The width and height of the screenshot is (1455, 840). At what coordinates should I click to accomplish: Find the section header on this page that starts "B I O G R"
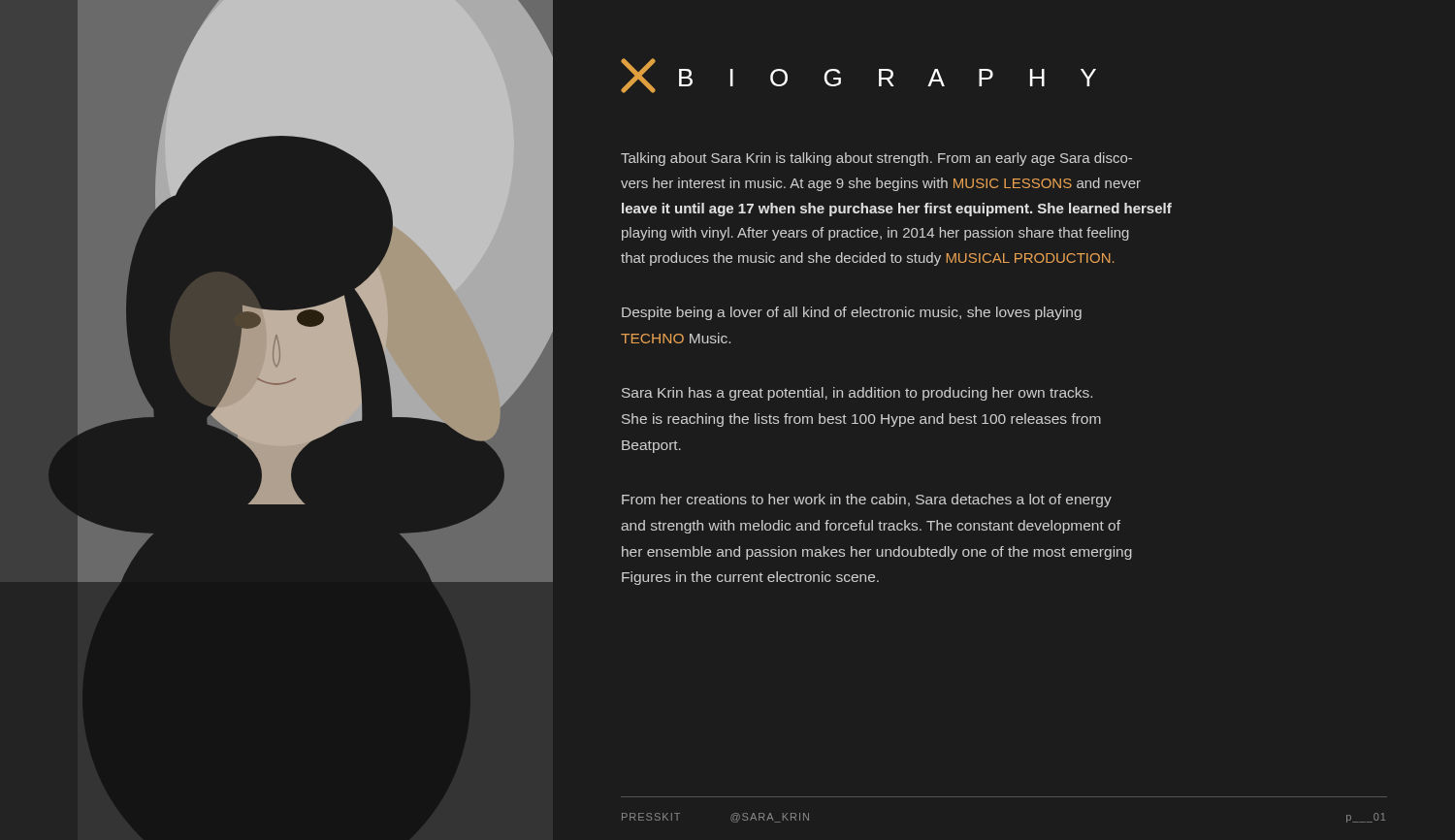click(x=866, y=78)
